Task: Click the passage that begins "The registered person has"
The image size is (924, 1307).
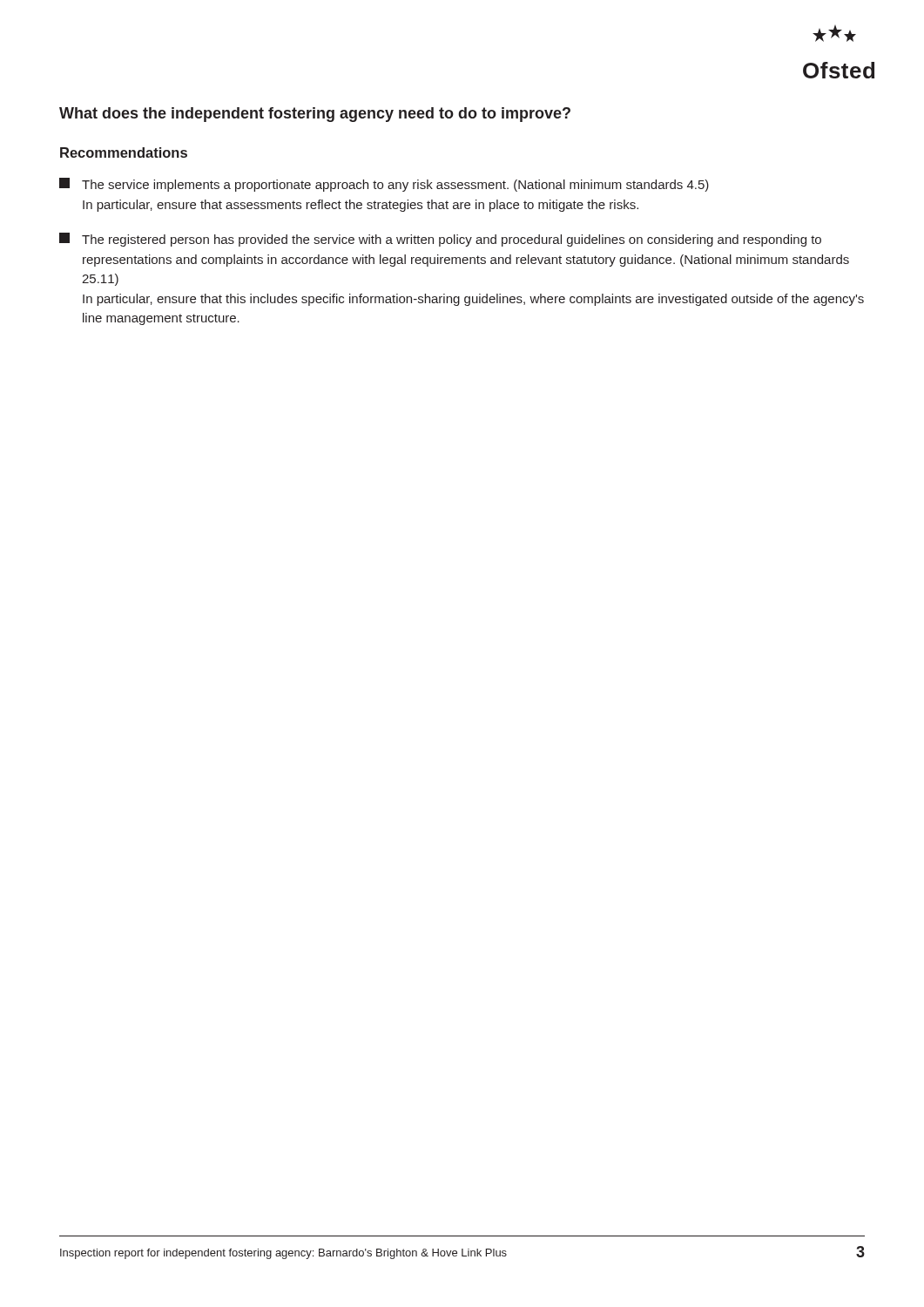Action: [440, 240]
